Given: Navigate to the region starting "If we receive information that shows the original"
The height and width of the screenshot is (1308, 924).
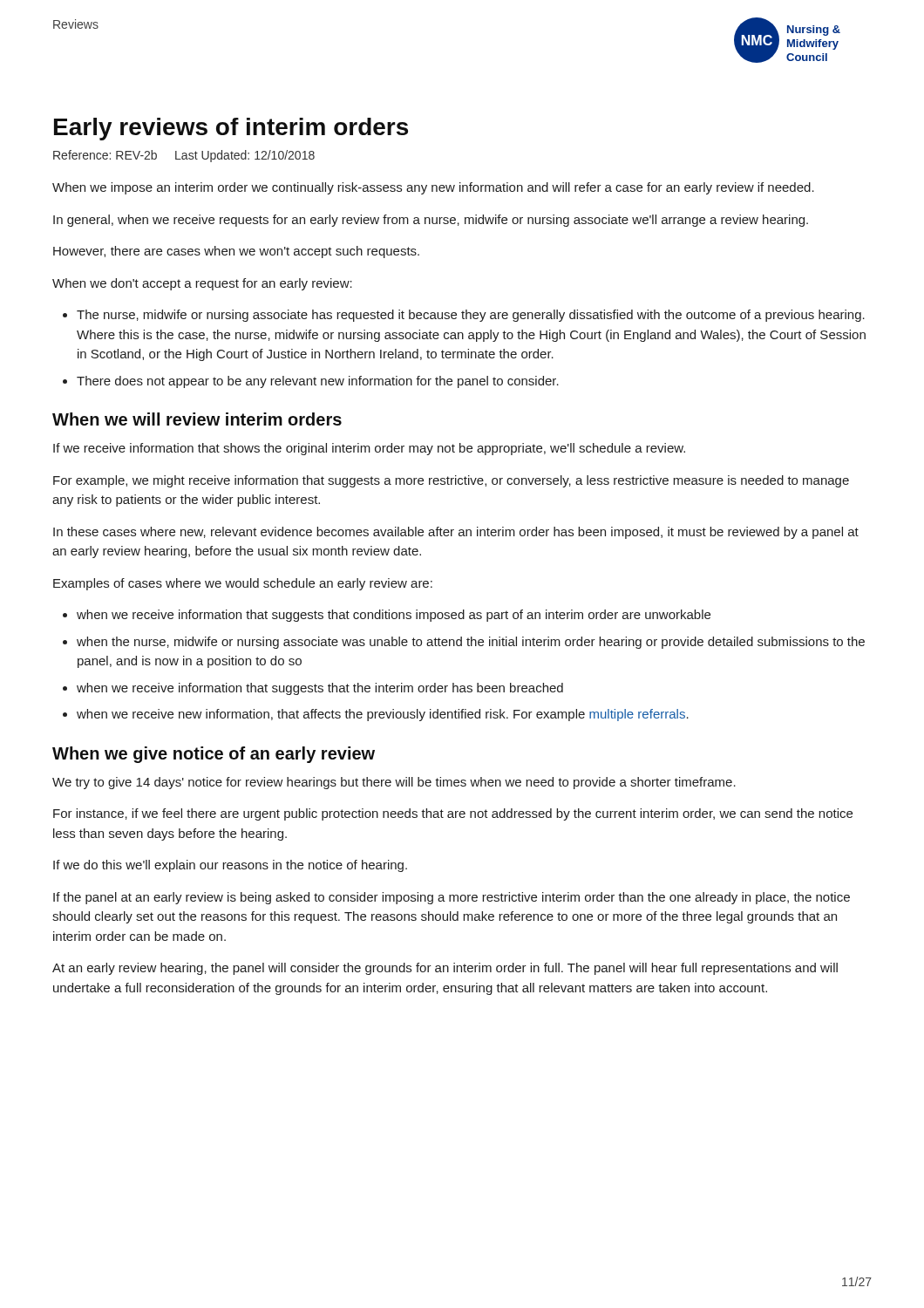Looking at the screenshot, I should point(462,448).
